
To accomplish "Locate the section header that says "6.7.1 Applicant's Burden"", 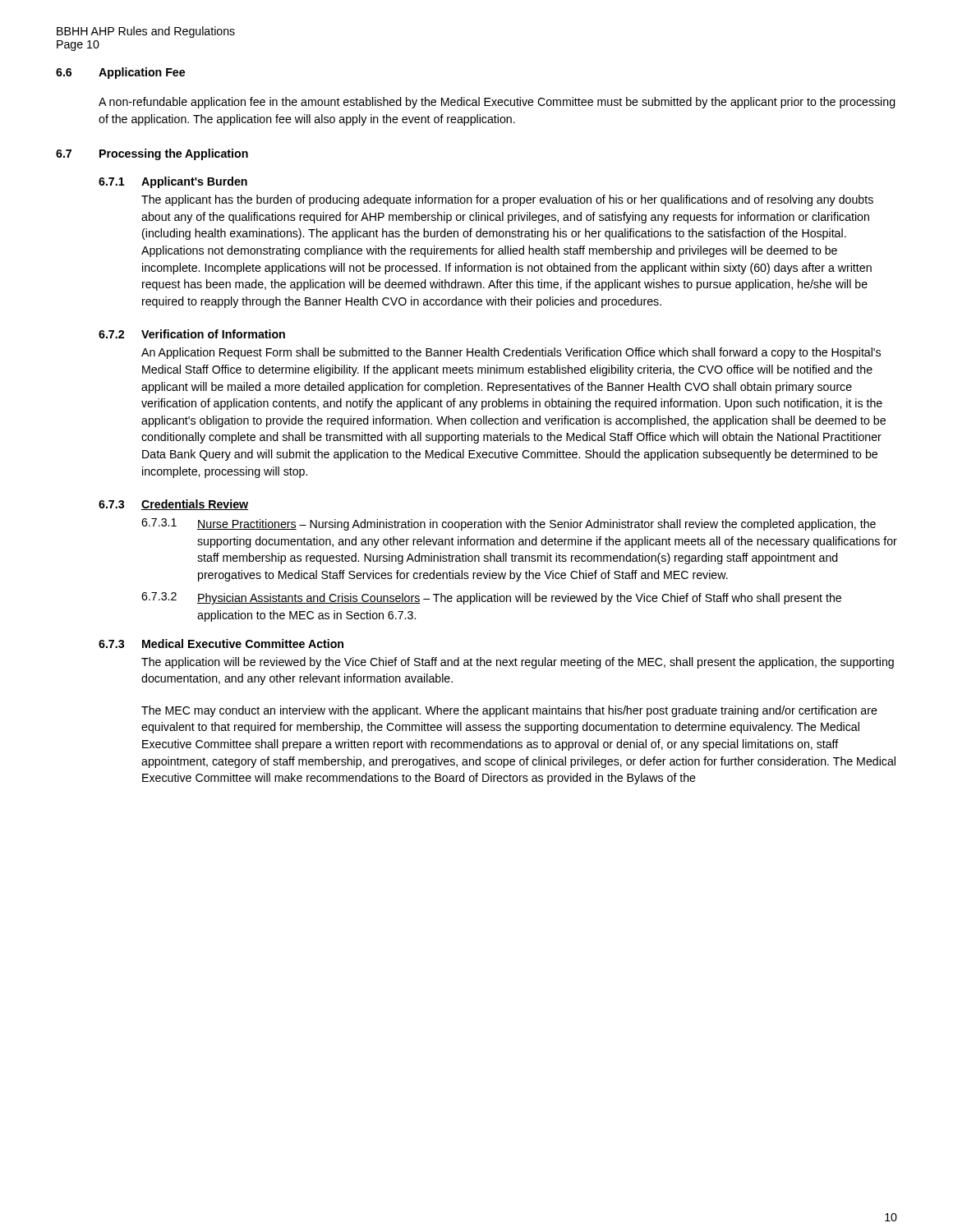I will pyautogui.click(x=173, y=182).
